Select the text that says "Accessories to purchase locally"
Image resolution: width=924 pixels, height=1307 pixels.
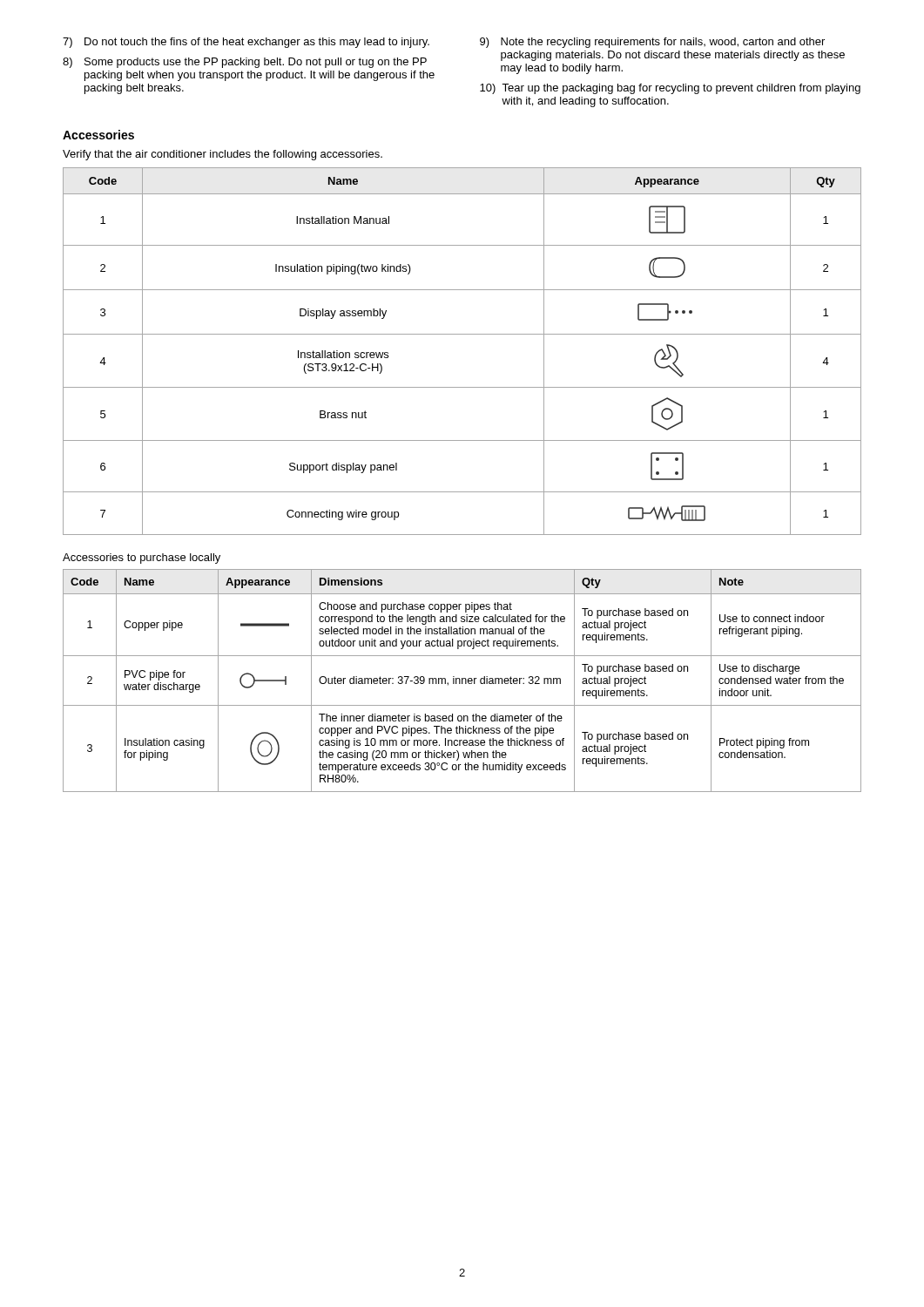tap(142, 557)
